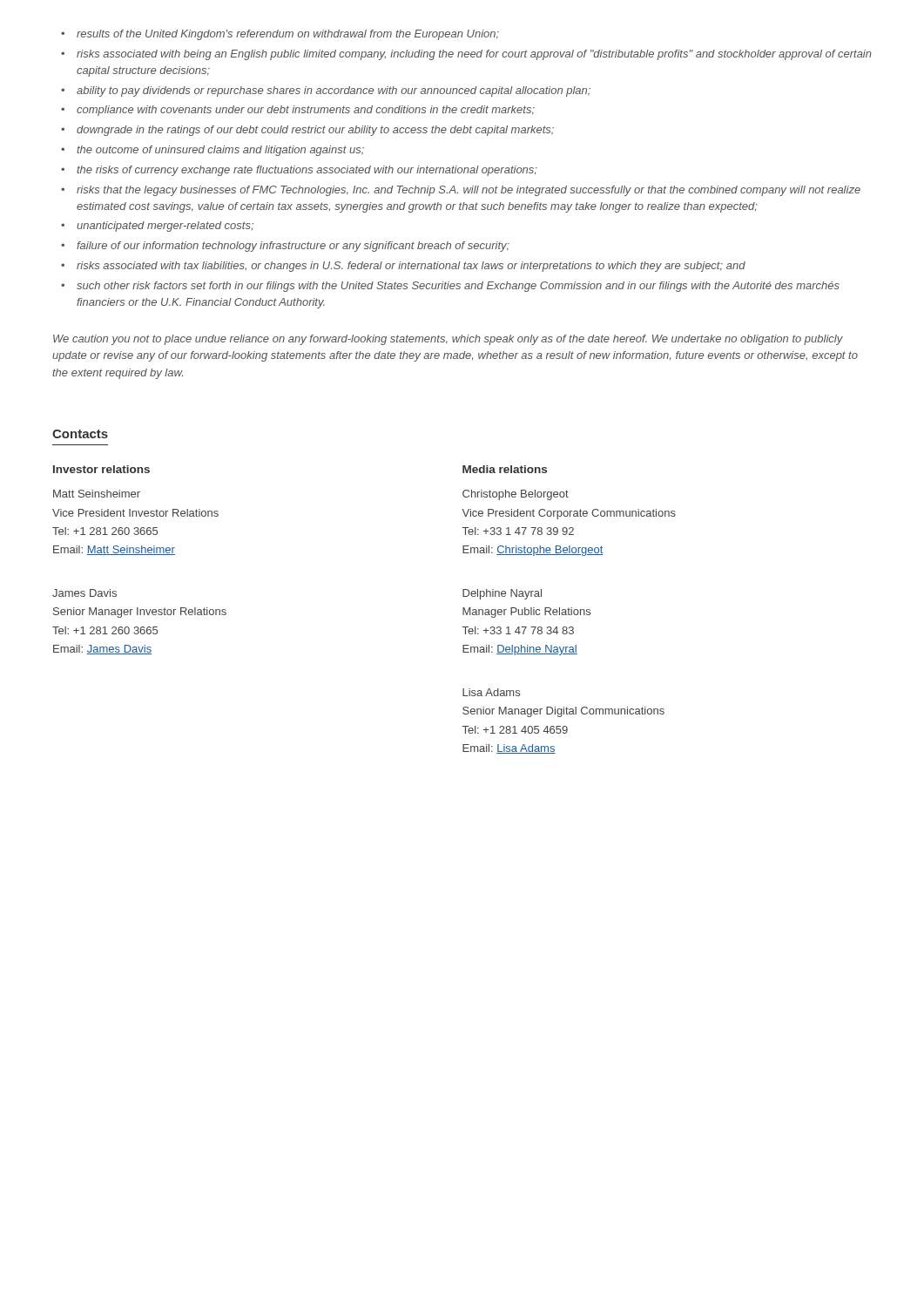Screen dimensions: 1307x924
Task: Select the element starting "risks that the legacy businesses of"
Action: pyautogui.click(x=469, y=197)
